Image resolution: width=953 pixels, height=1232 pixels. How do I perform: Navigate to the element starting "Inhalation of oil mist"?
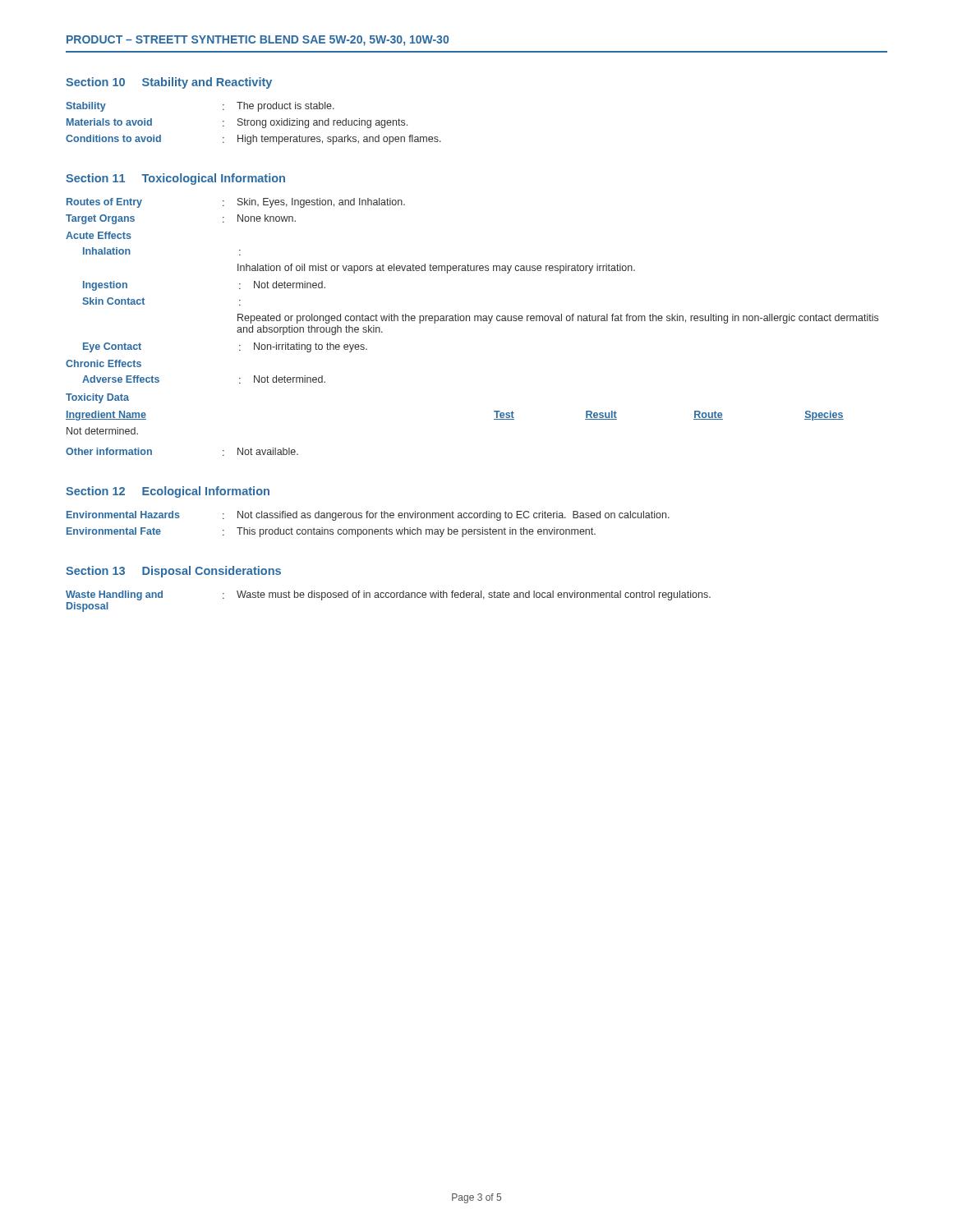pos(436,268)
